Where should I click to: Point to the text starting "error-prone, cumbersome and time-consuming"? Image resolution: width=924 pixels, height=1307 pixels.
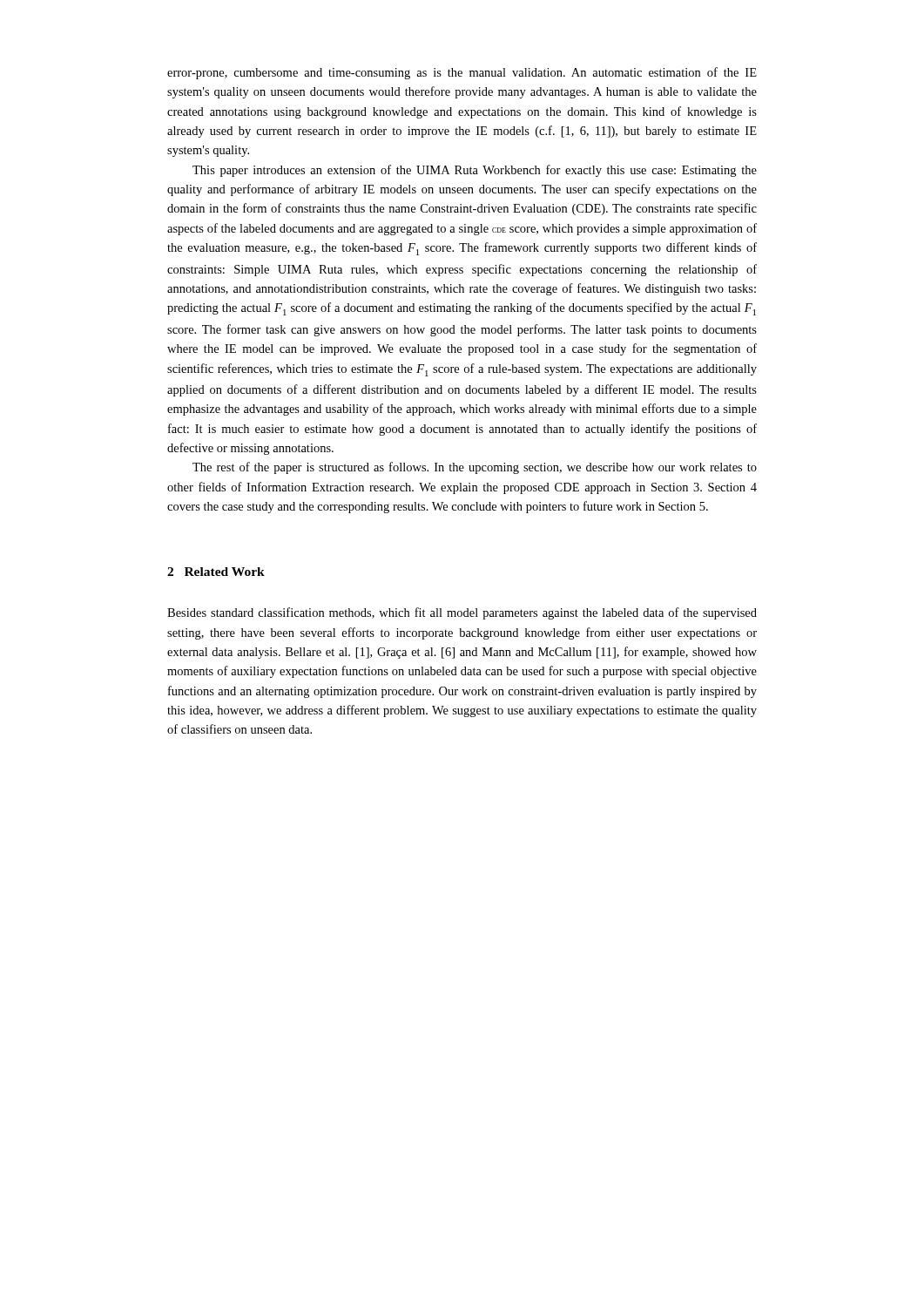462,111
